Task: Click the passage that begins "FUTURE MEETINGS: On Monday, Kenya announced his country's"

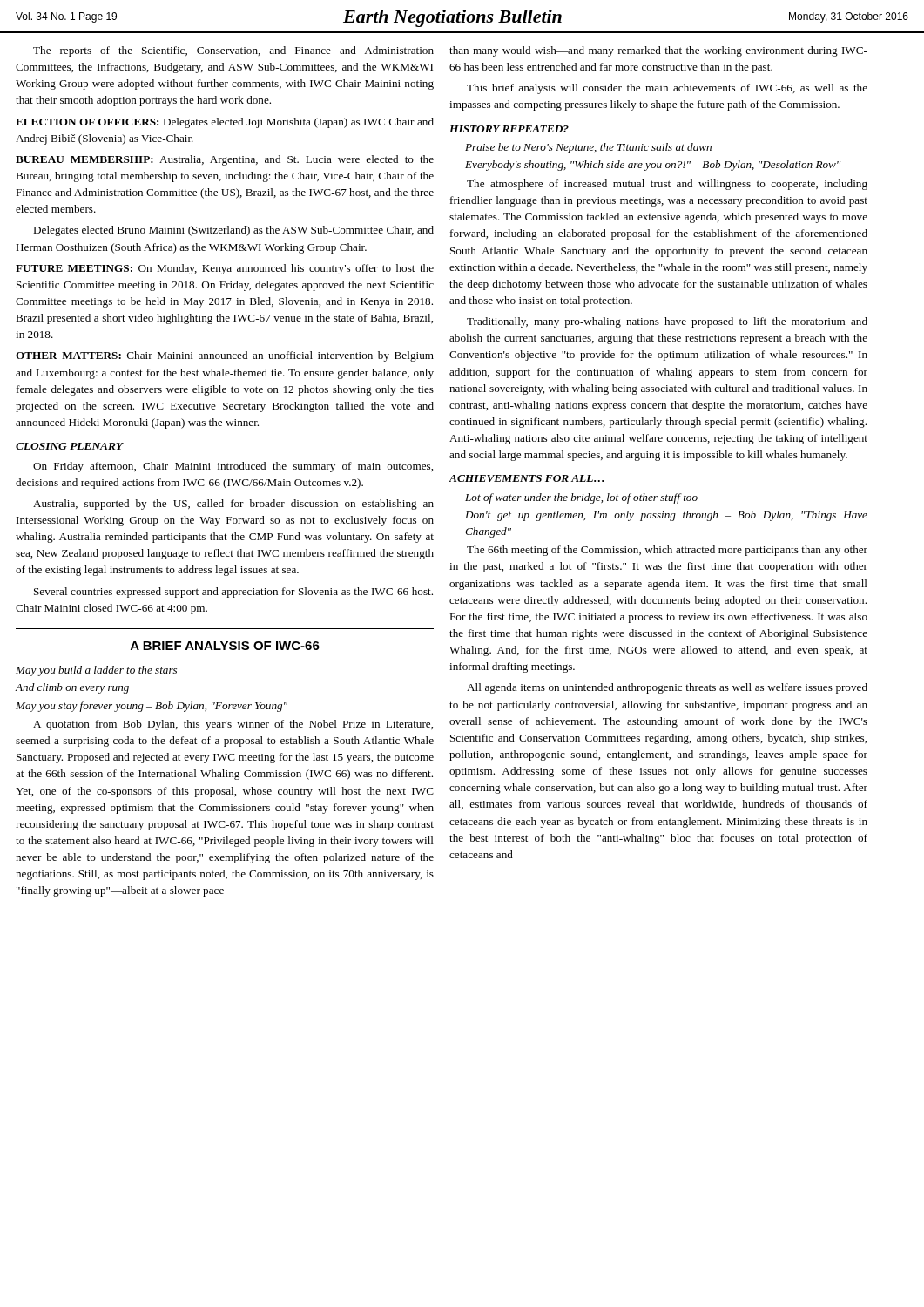Action: pos(225,301)
